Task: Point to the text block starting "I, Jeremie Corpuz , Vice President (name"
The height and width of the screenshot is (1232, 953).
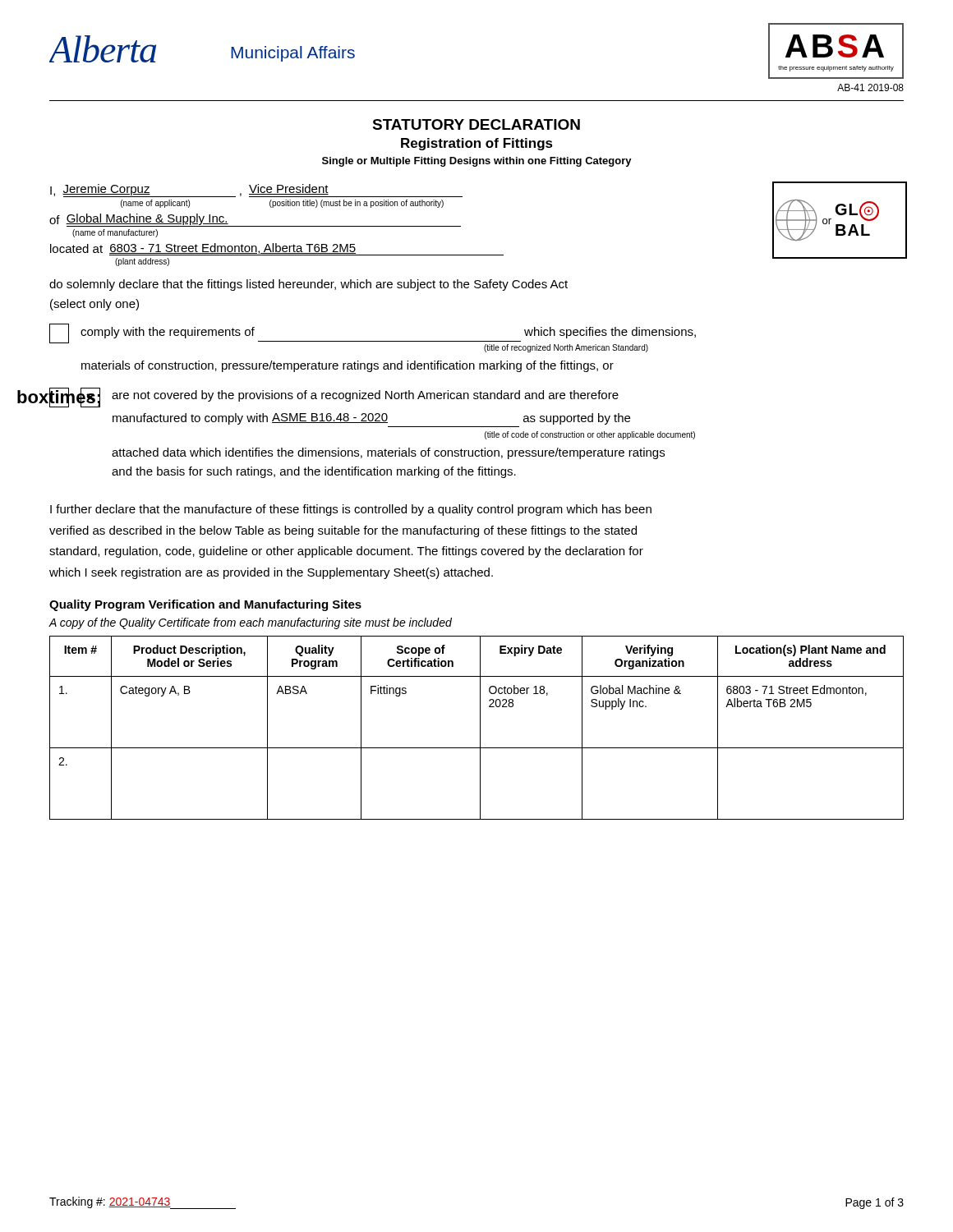Action: click(476, 226)
